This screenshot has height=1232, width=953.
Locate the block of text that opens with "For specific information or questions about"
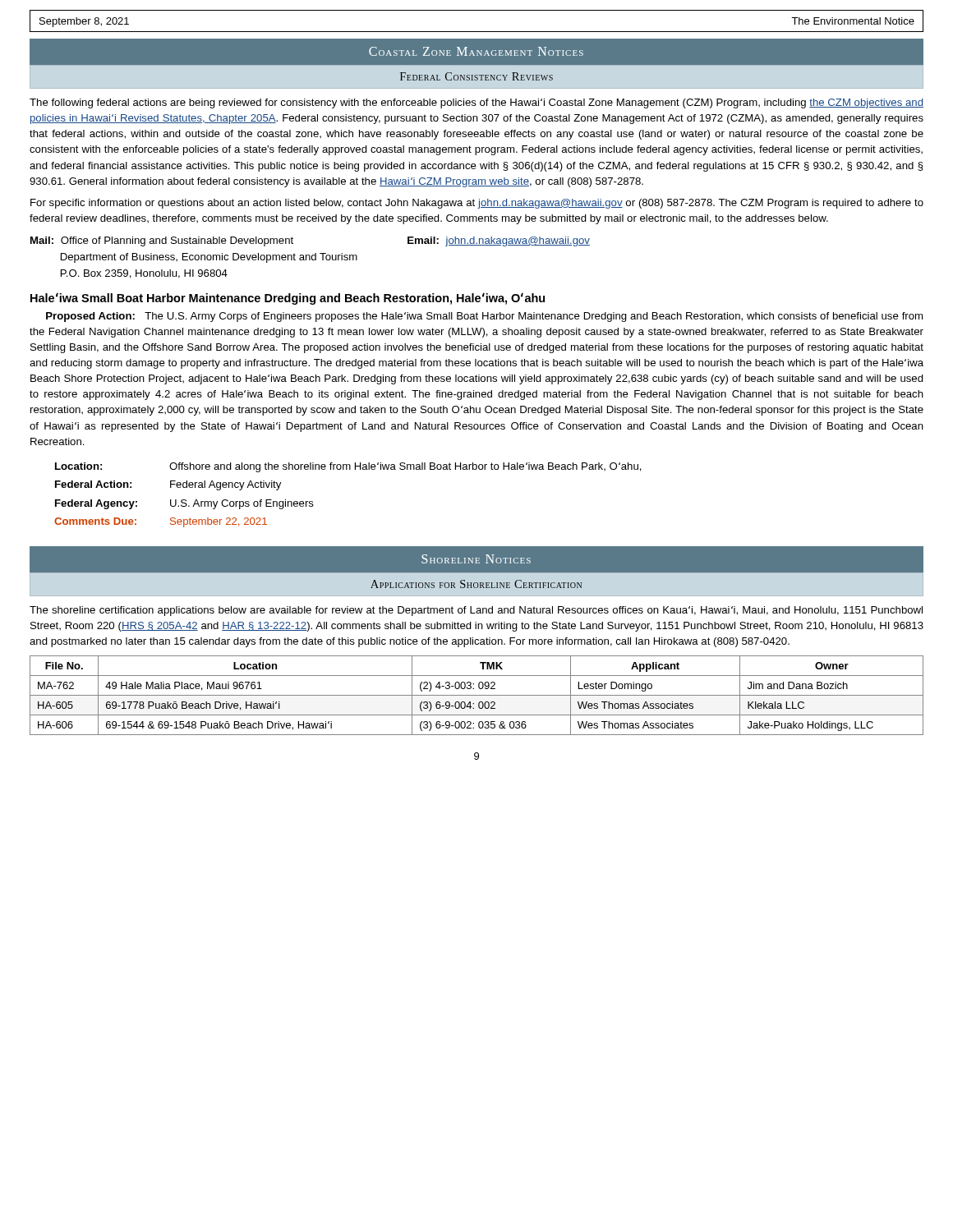(x=476, y=210)
